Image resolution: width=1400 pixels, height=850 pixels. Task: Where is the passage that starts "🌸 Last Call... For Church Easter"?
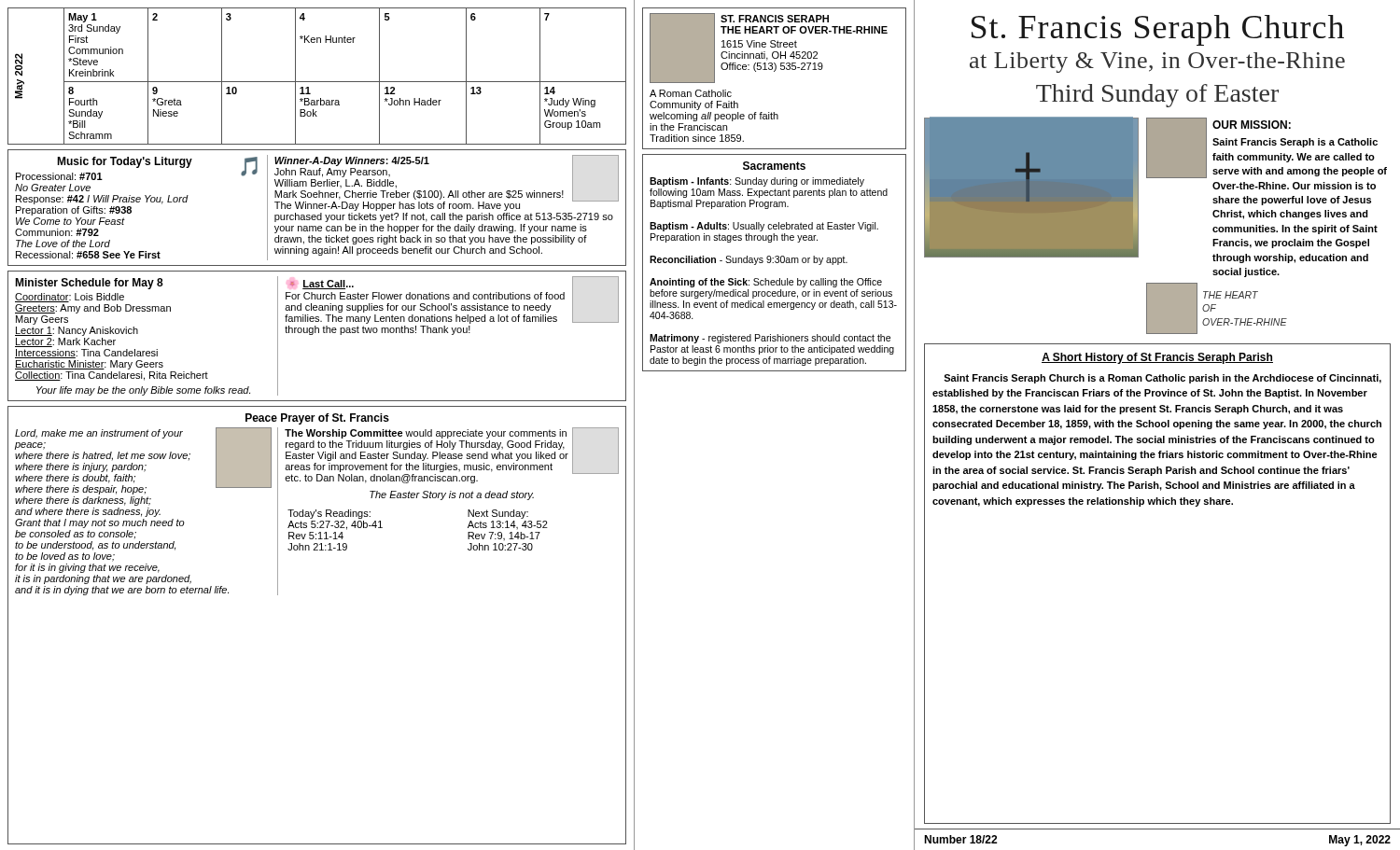452,306
